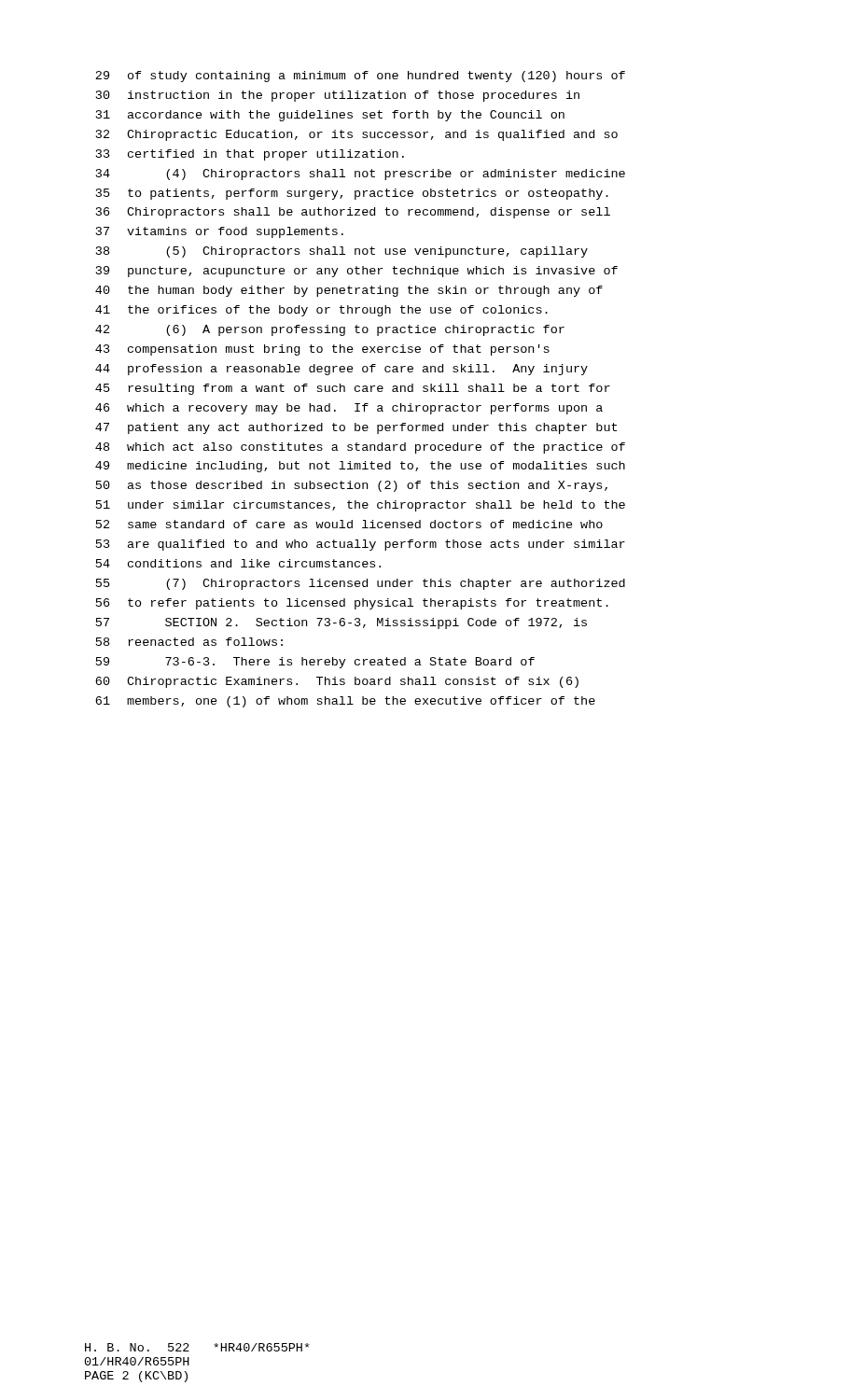Screen dimensions: 1400x850
Task: Click the passage that begins "29of study containing a minimum of one"
Action: point(434,116)
